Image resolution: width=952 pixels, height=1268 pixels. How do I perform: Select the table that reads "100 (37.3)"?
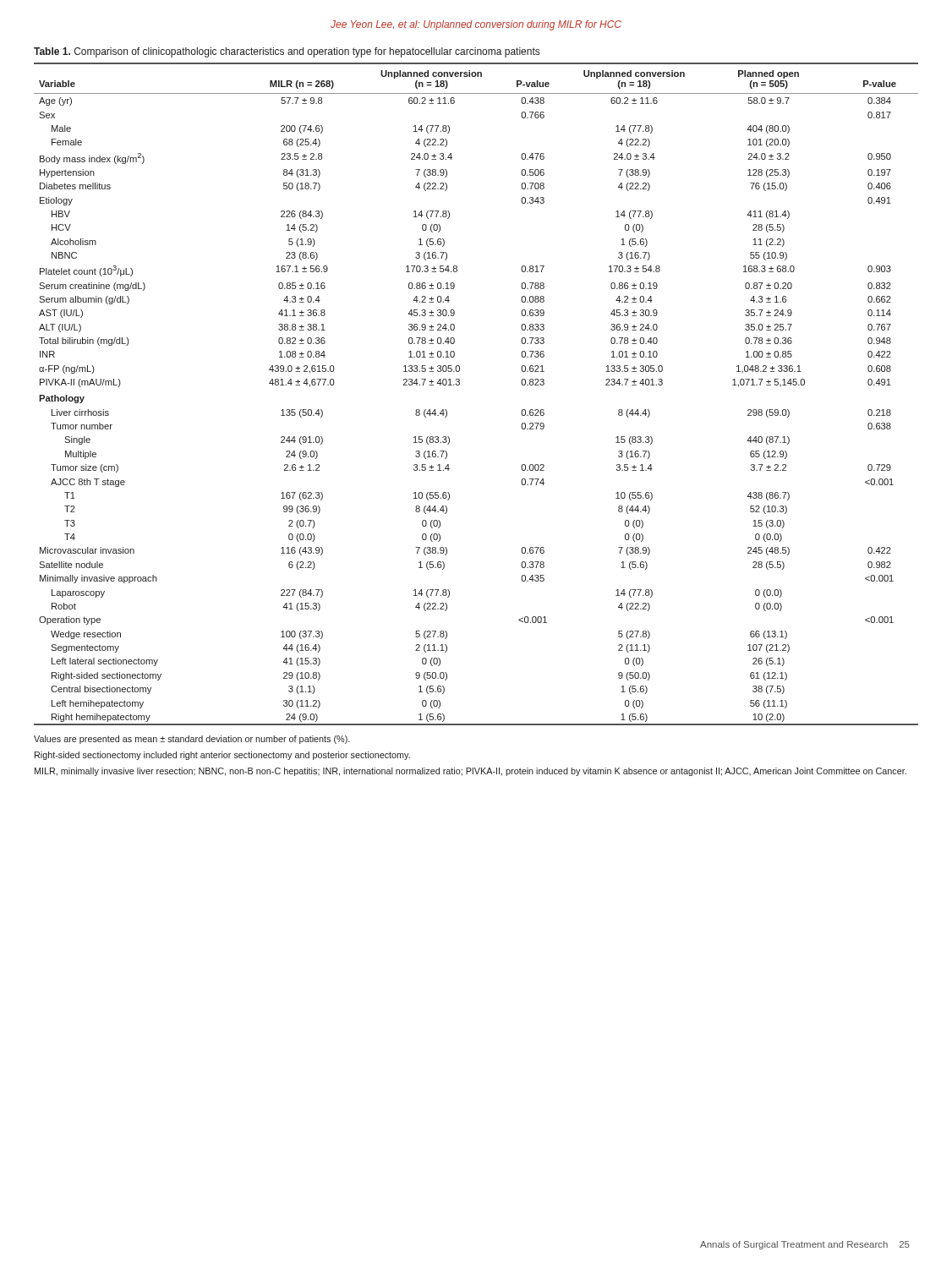pyautogui.click(x=476, y=394)
